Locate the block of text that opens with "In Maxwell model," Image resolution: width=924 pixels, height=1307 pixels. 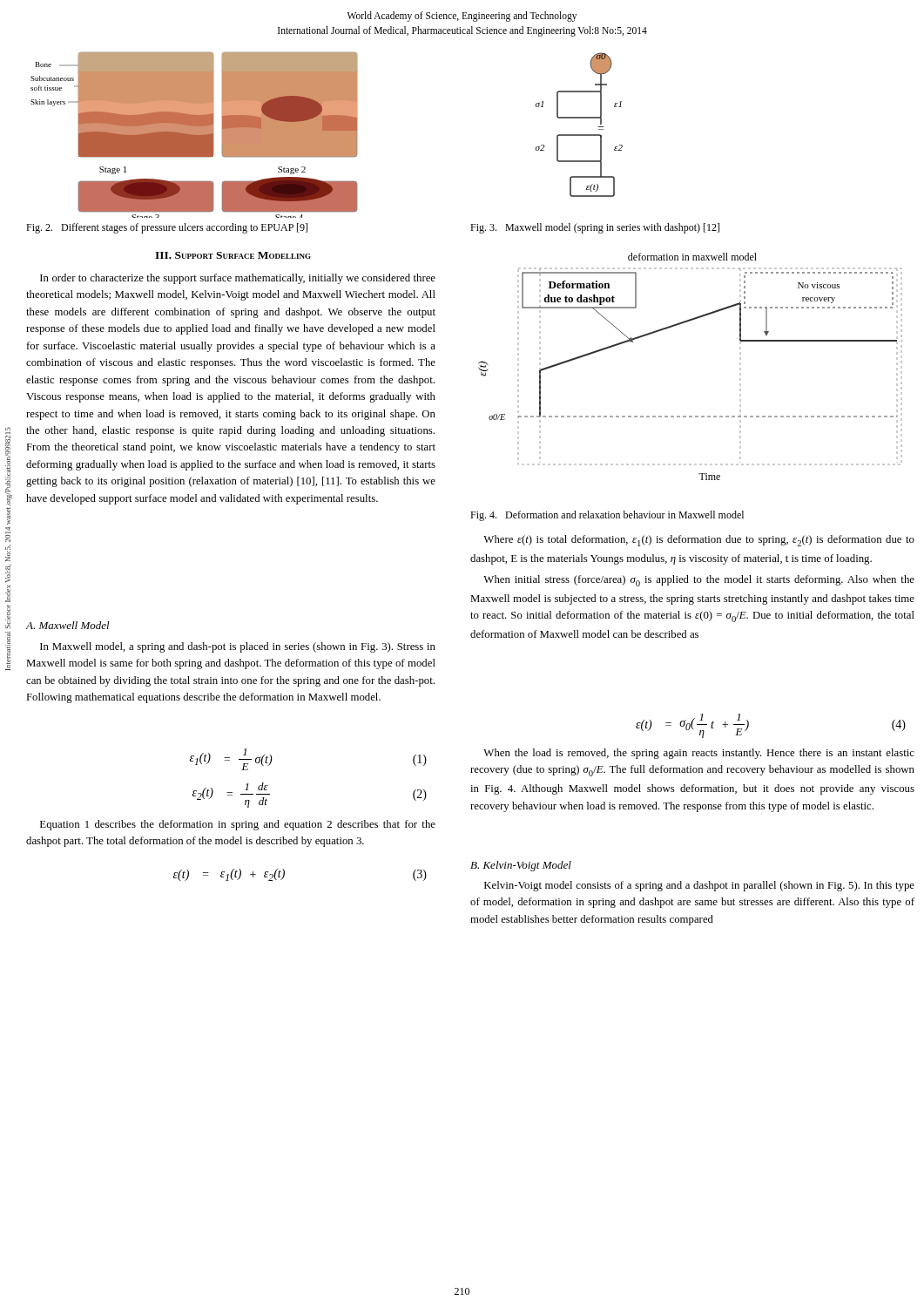pos(231,673)
